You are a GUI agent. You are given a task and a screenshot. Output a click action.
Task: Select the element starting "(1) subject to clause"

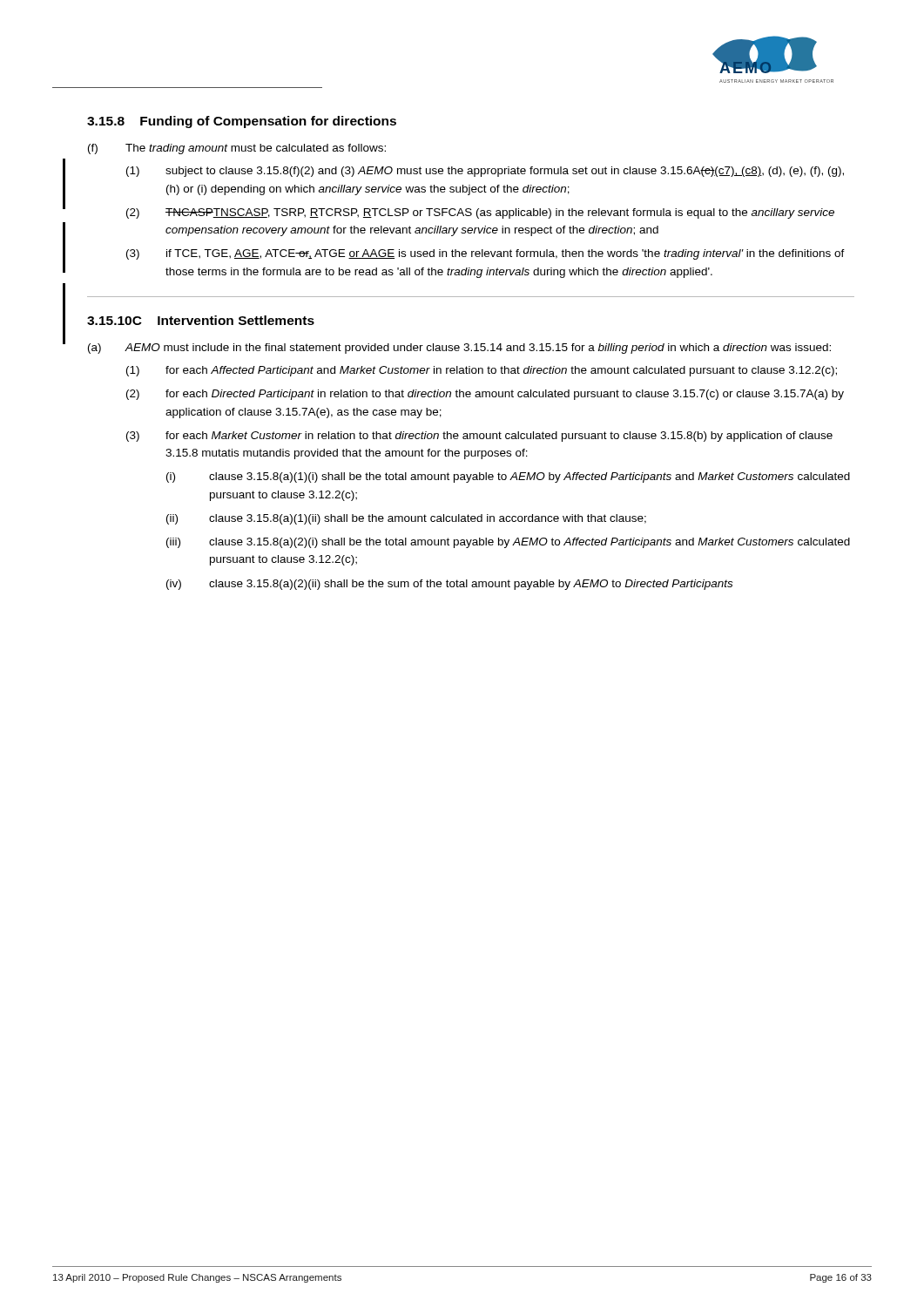point(490,180)
